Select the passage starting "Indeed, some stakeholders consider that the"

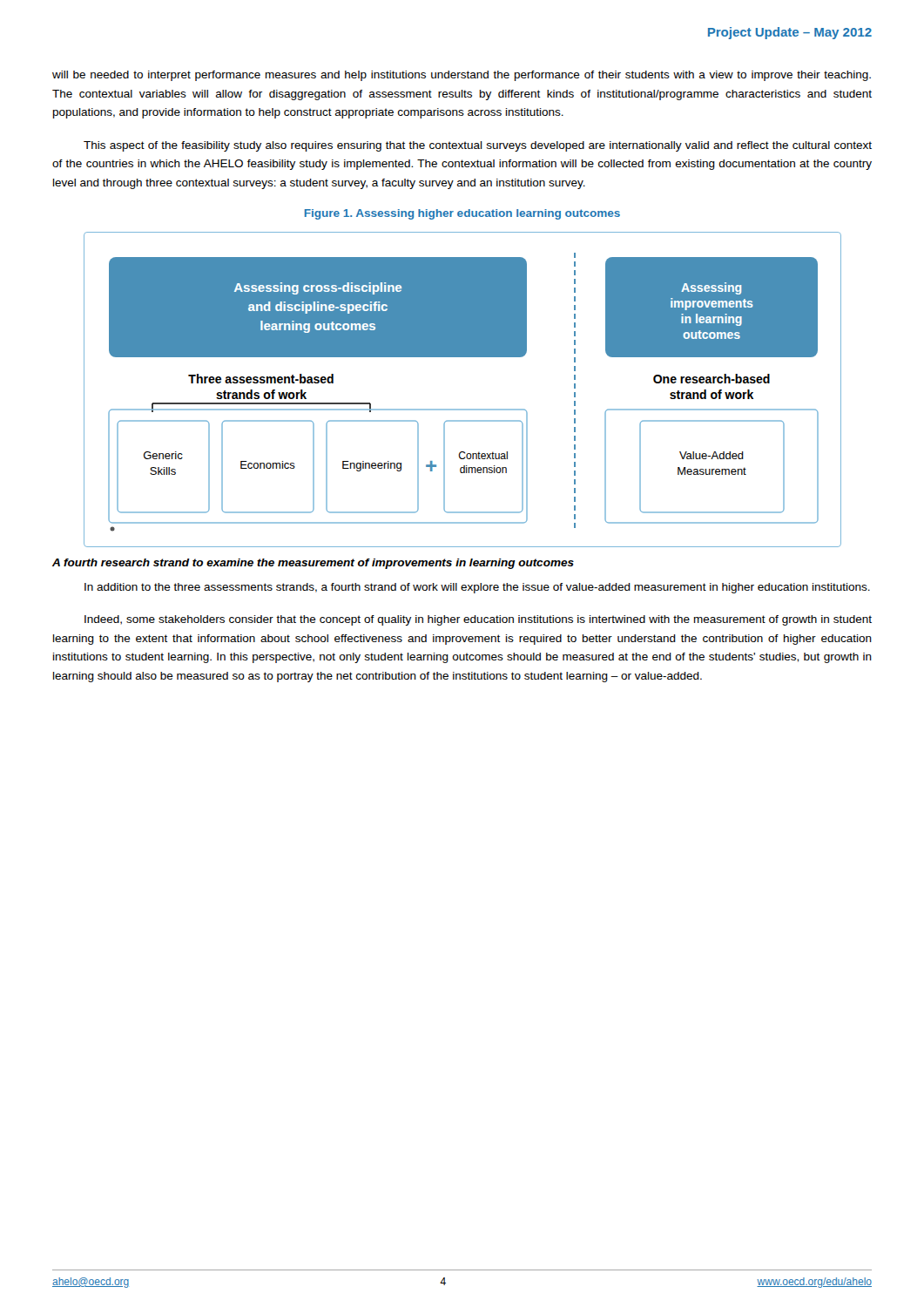(x=462, y=647)
